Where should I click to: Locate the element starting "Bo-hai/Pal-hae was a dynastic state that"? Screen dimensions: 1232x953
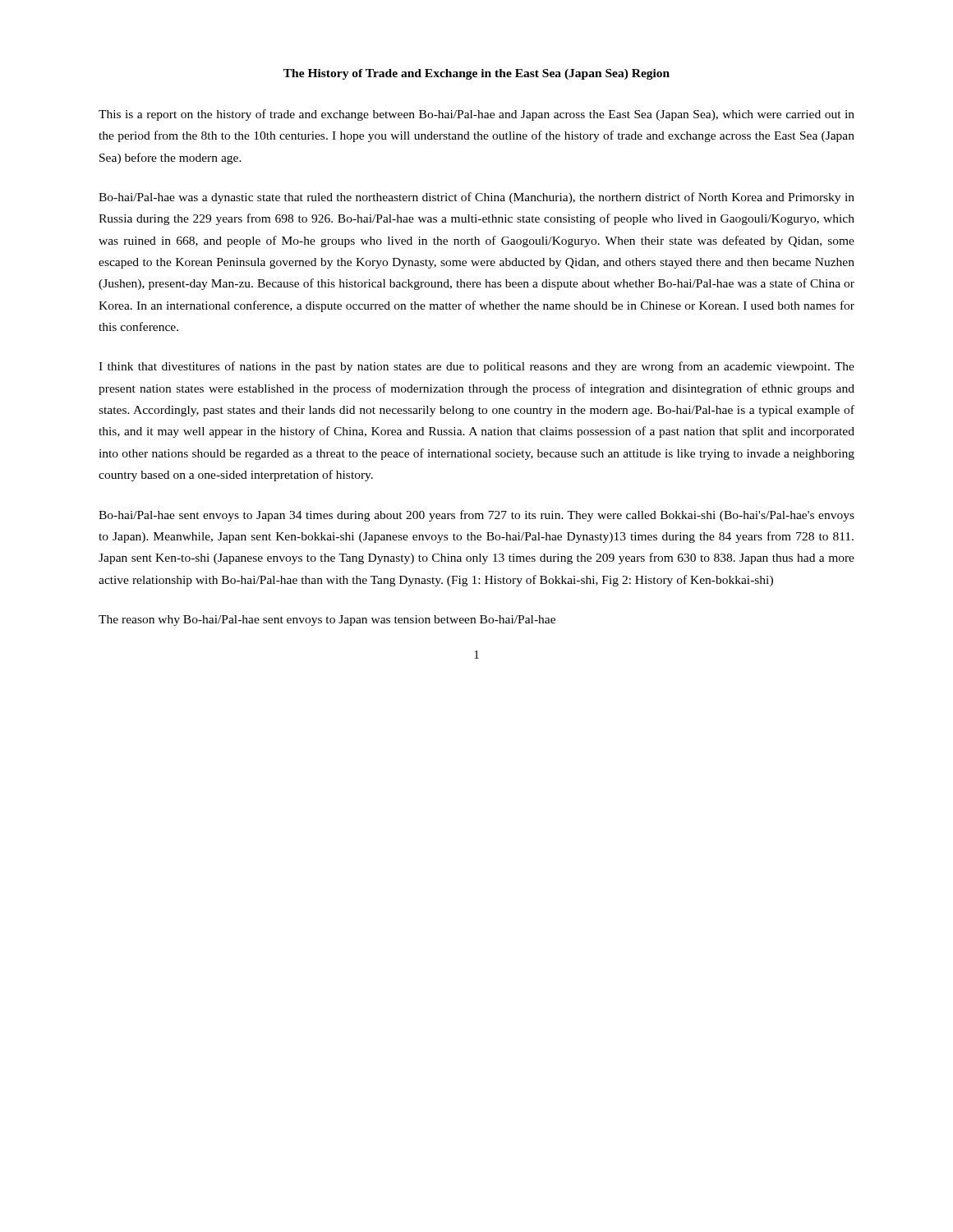476,262
